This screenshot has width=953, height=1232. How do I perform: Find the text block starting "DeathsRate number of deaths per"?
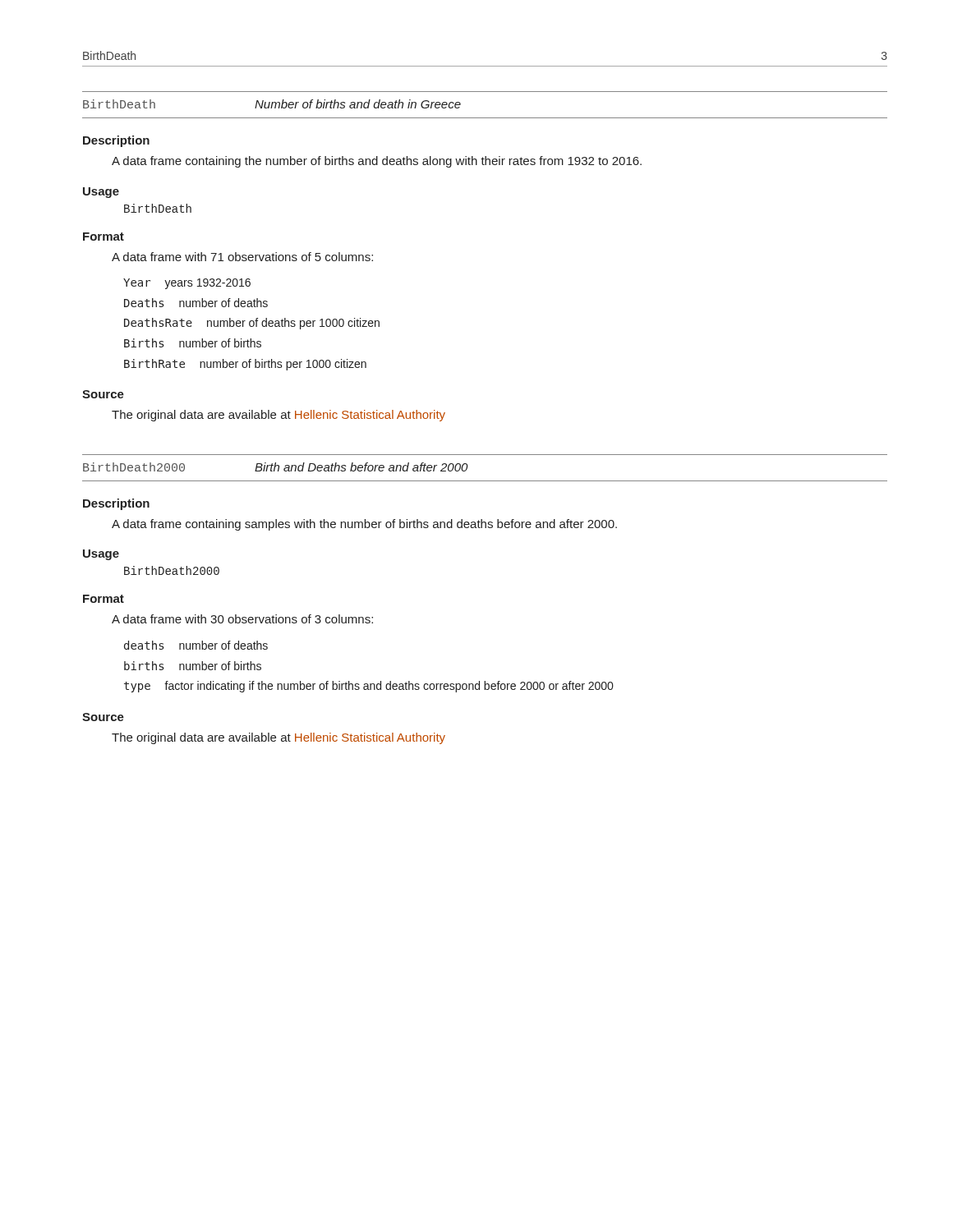click(x=252, y=323)
